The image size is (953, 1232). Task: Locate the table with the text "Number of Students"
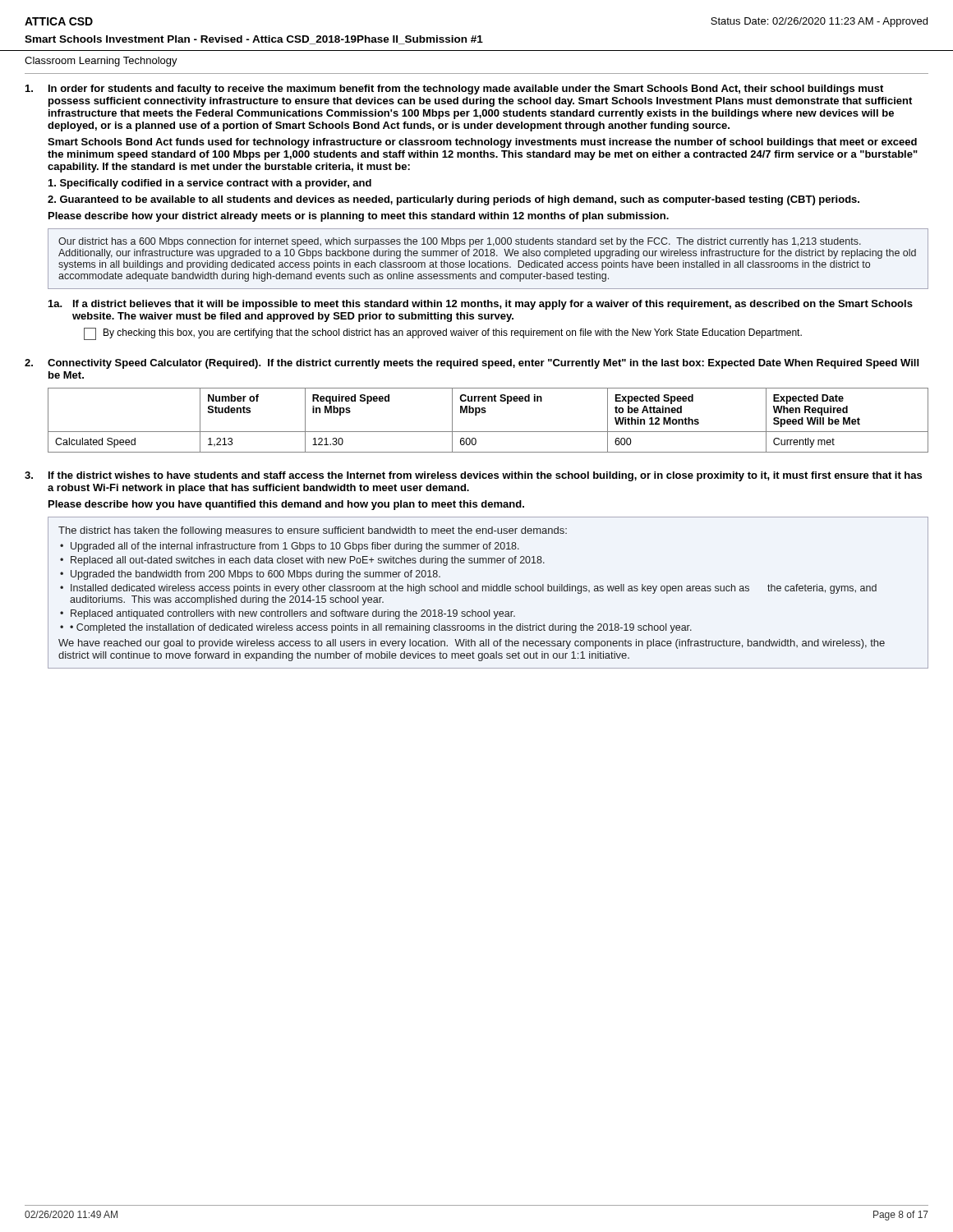(488, 420)
